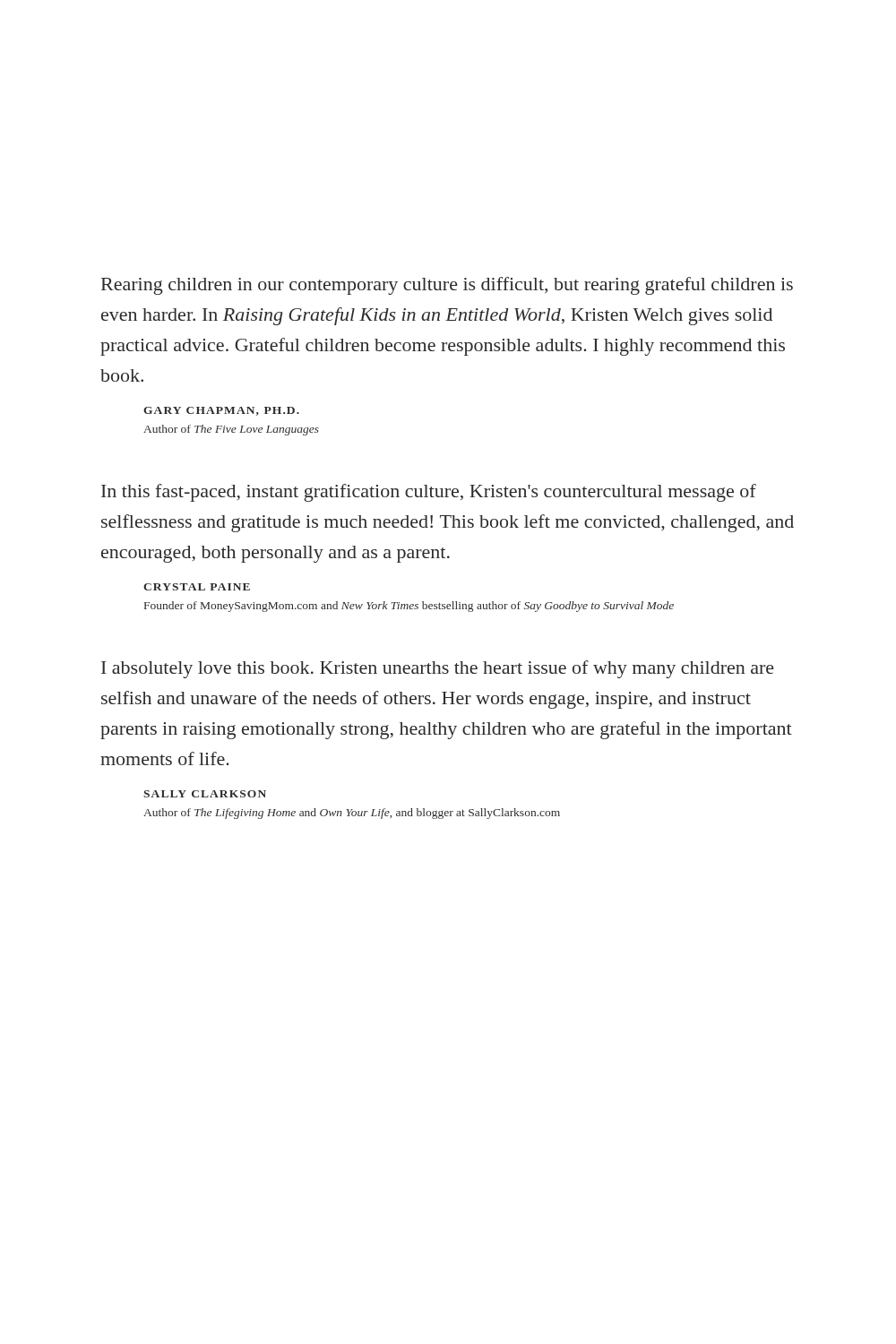Select the text block containing "Rearing children in our contemporary culture is difficult,"
Image resolution: width=896 pixels, height=1344 pixels.
448,353
